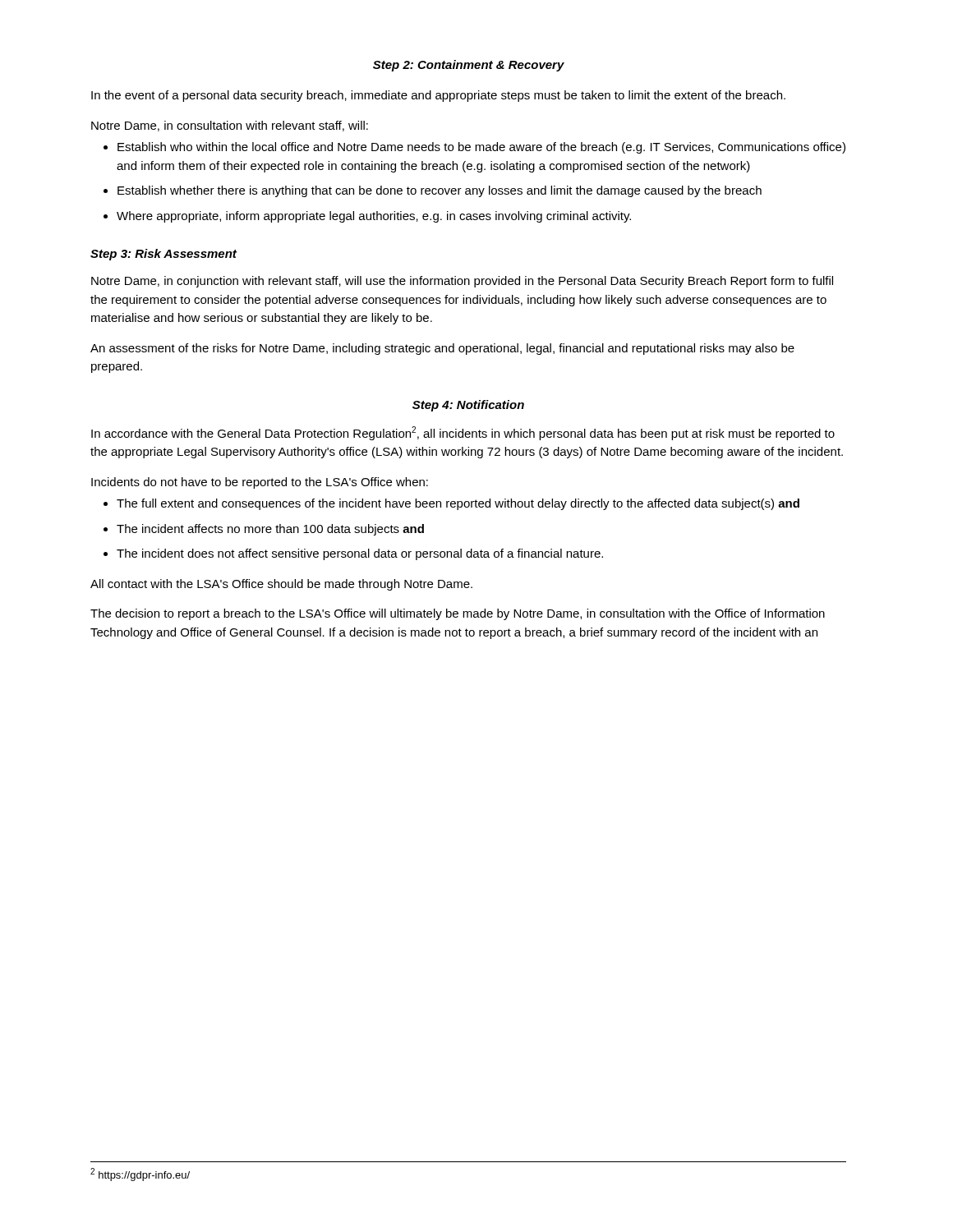Locate the text block that says "All contact with the LSA's Office"
The image size is (953, 1232).
(282, 583)
